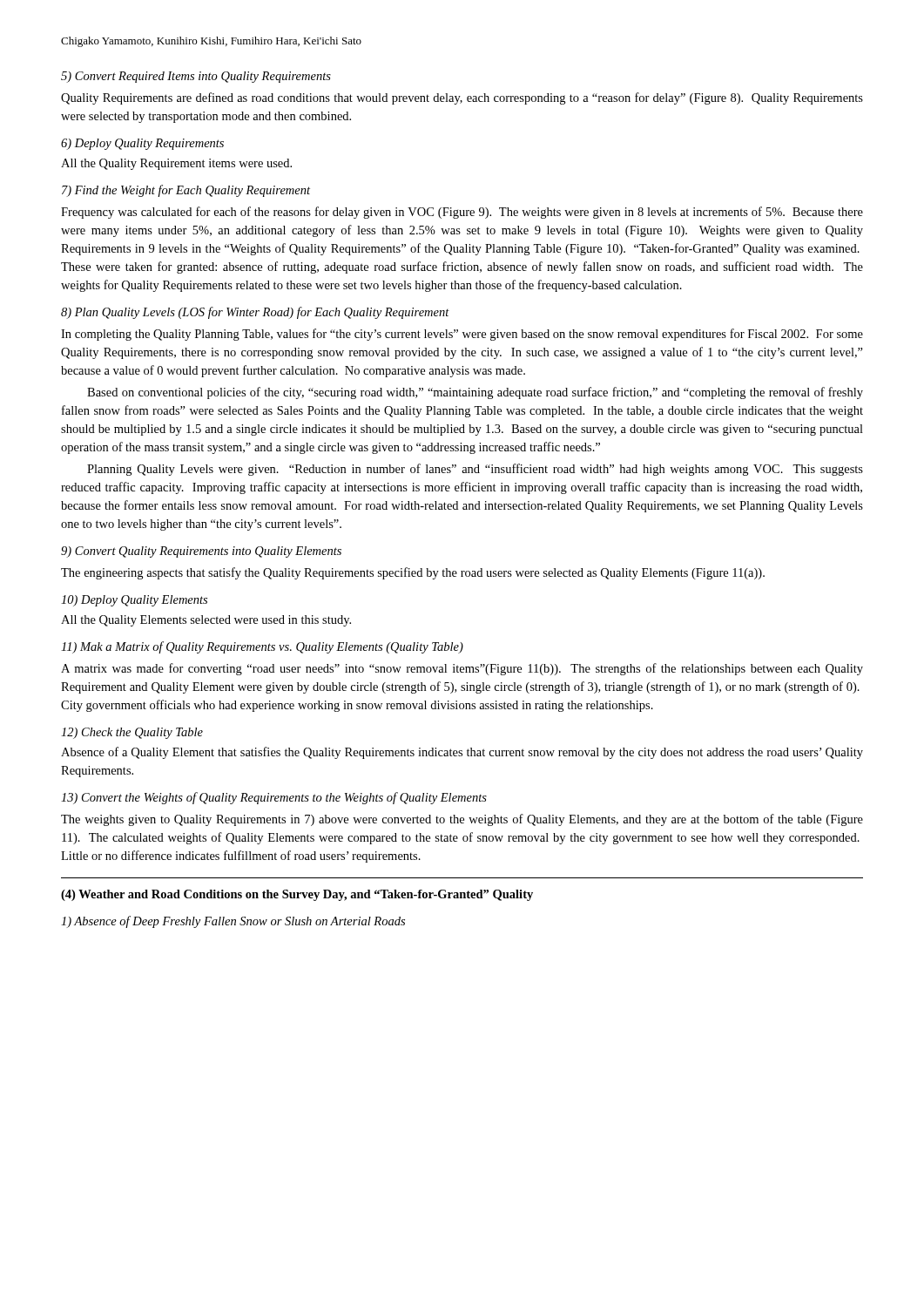Viewport: 924px width, 1307px height.
Task: Find the section header on this page that starts "8) Plan Quality Levels (LOS for Winter Road)"
Action: pyautogui.click(x=255, y=313)
